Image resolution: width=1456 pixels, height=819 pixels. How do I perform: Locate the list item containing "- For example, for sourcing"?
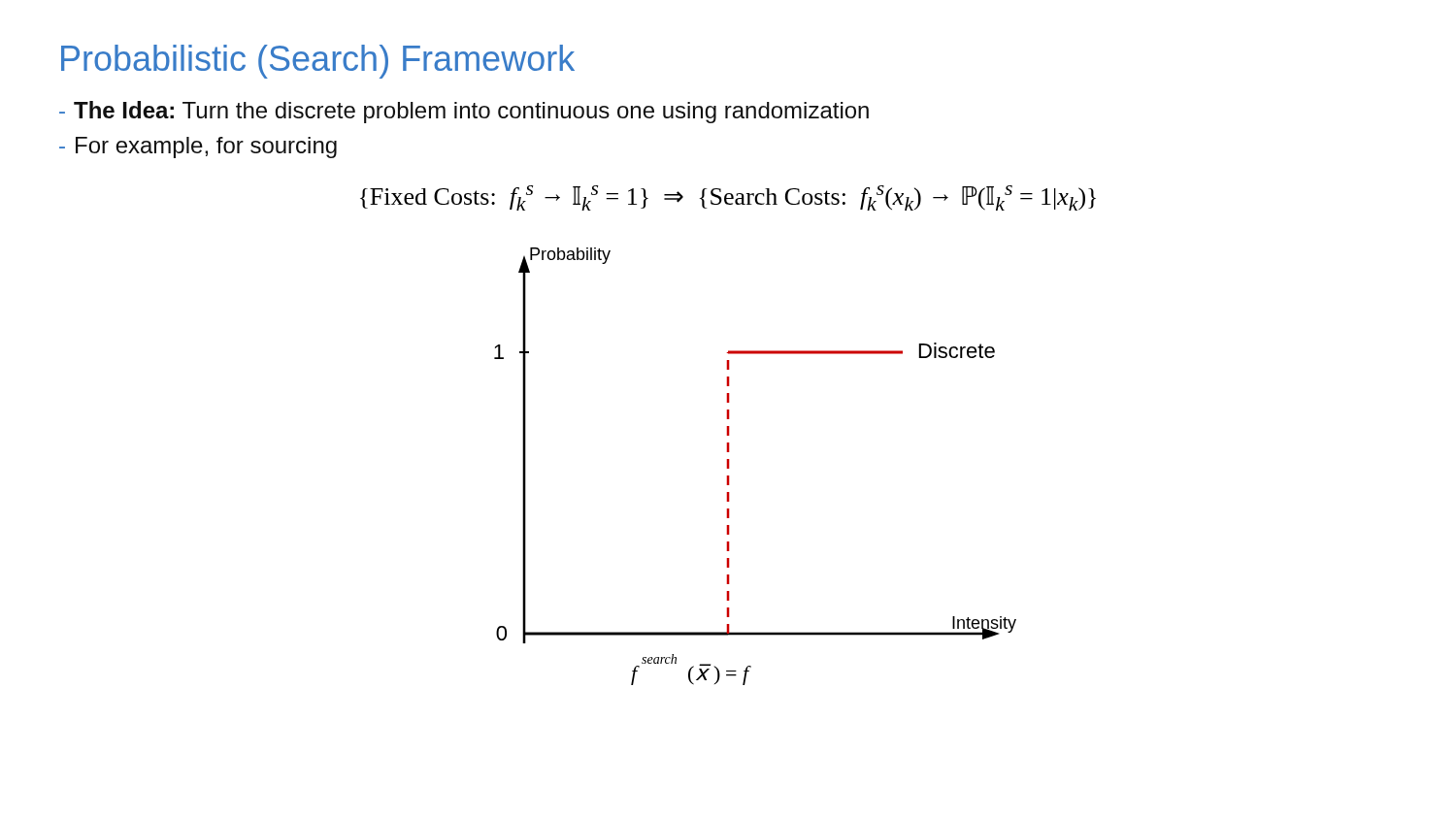coord(198,146)
